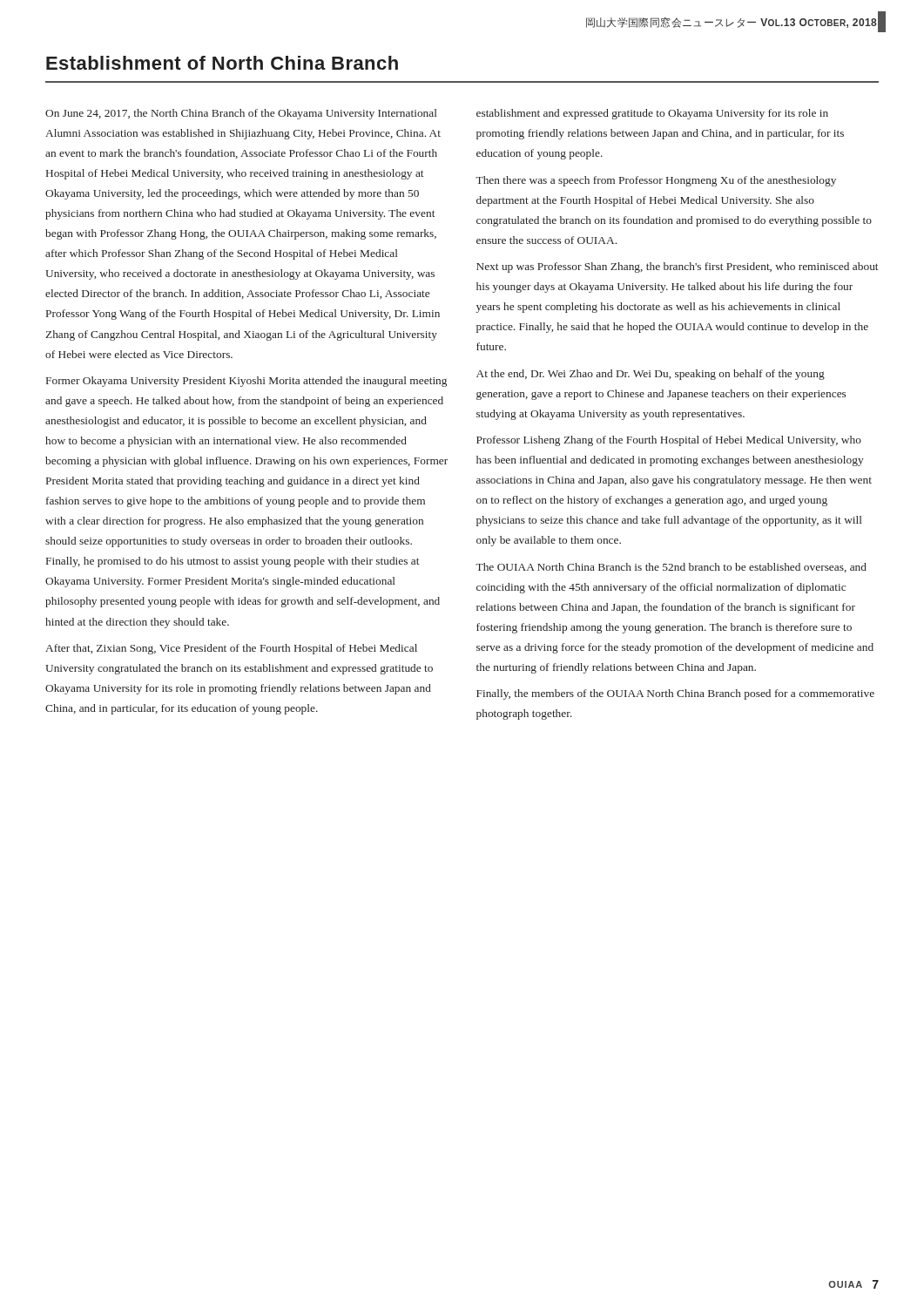The height and width of the screenshot is (1307, 924).
Task: Select the region starting "Establishment of North China Branch"
Action: [x=222, y=63]
